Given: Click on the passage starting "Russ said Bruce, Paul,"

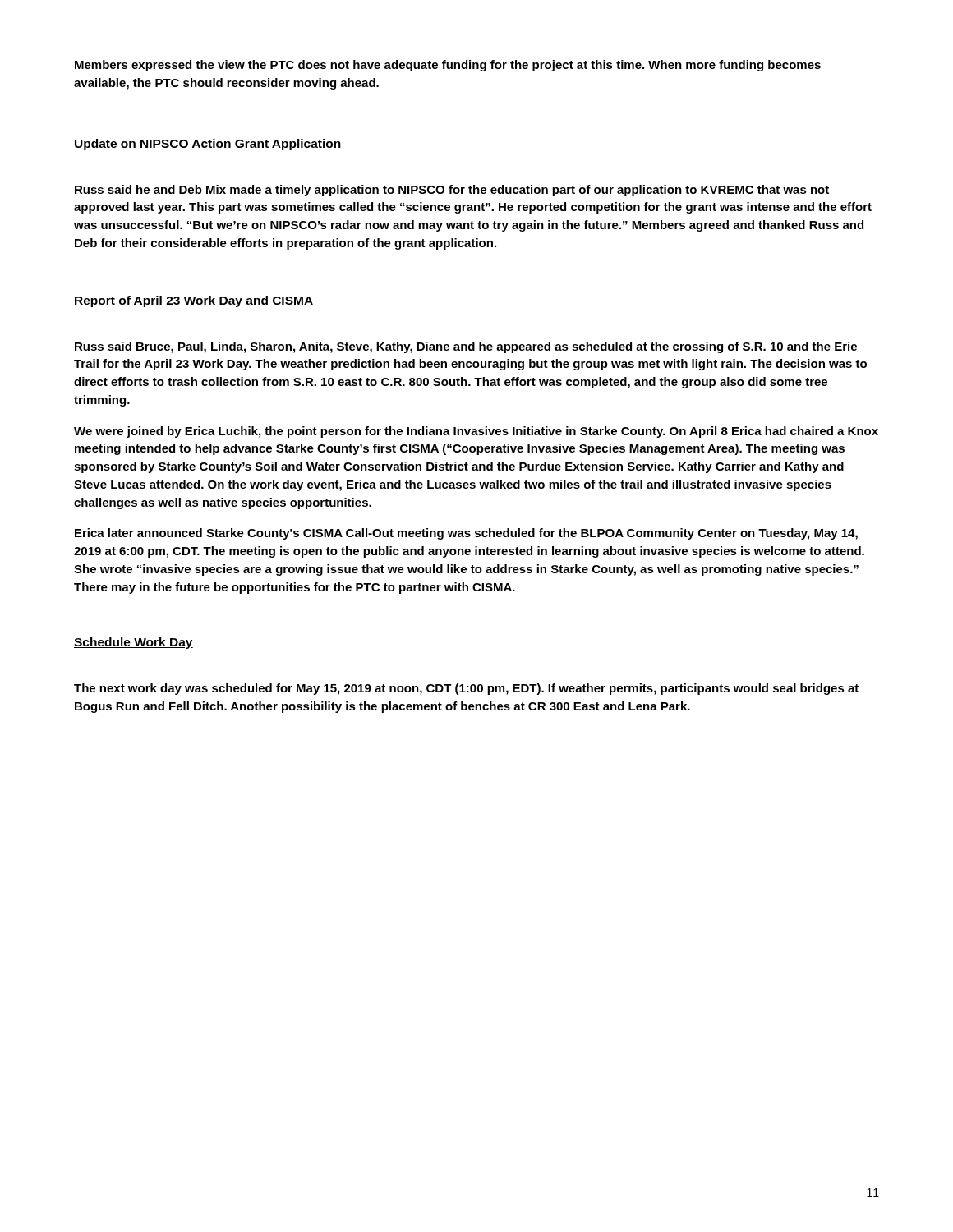Looking at the screenshot, I should [471, 373].
